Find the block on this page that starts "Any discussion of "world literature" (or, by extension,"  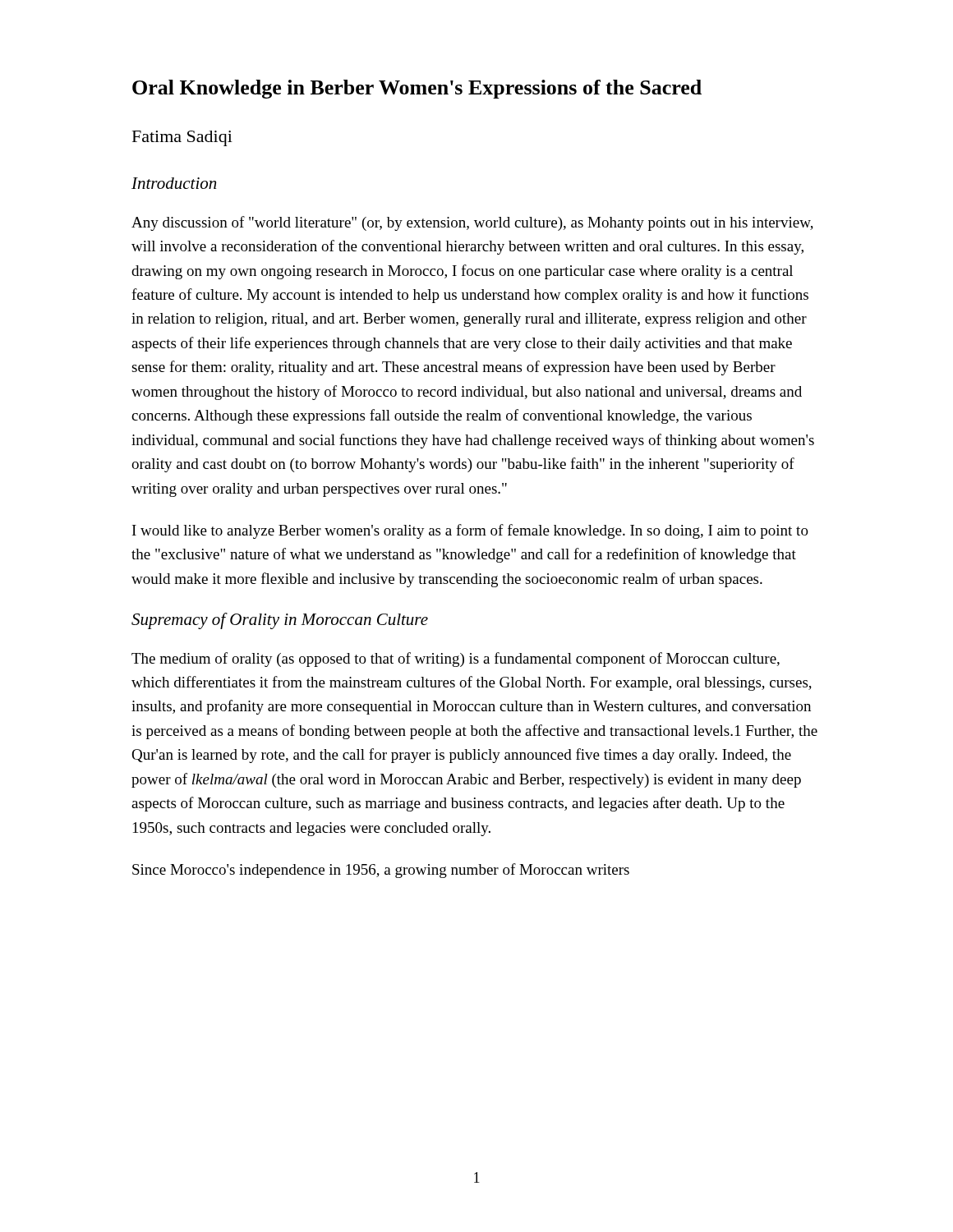pos(473,355)
